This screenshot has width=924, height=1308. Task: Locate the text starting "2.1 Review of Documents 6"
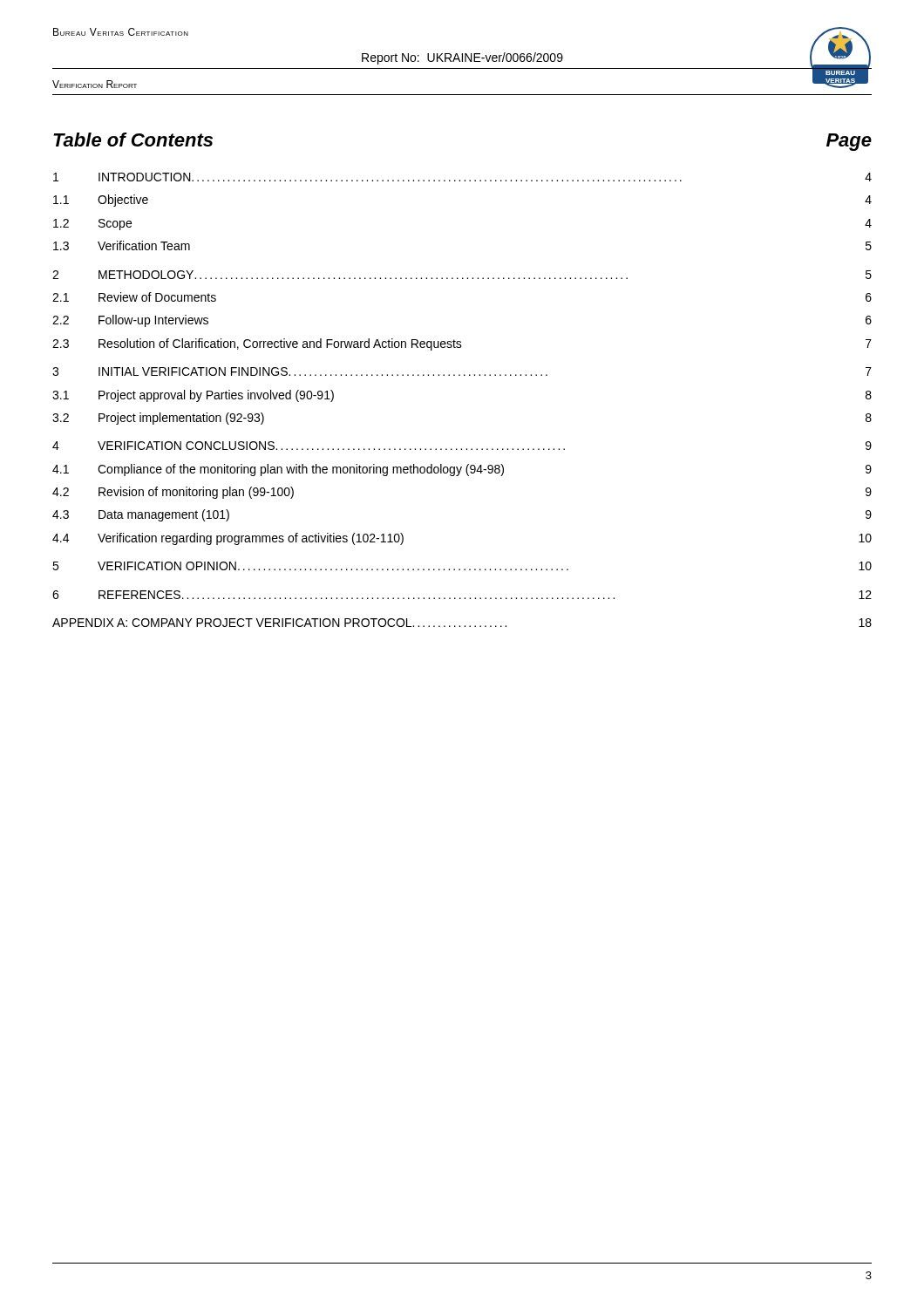click(x=161, y=295)
